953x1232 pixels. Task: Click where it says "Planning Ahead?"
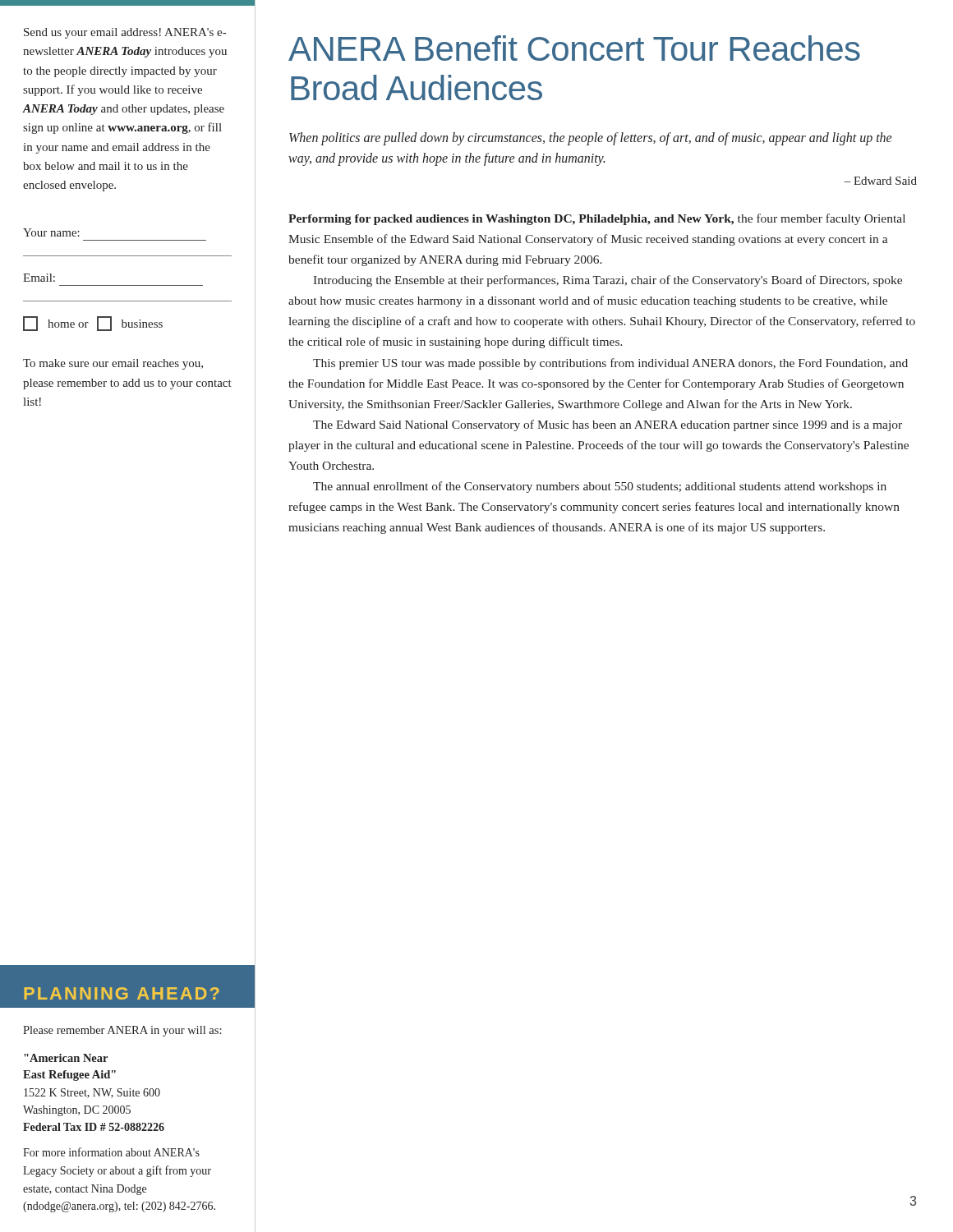tap(122, 994)
